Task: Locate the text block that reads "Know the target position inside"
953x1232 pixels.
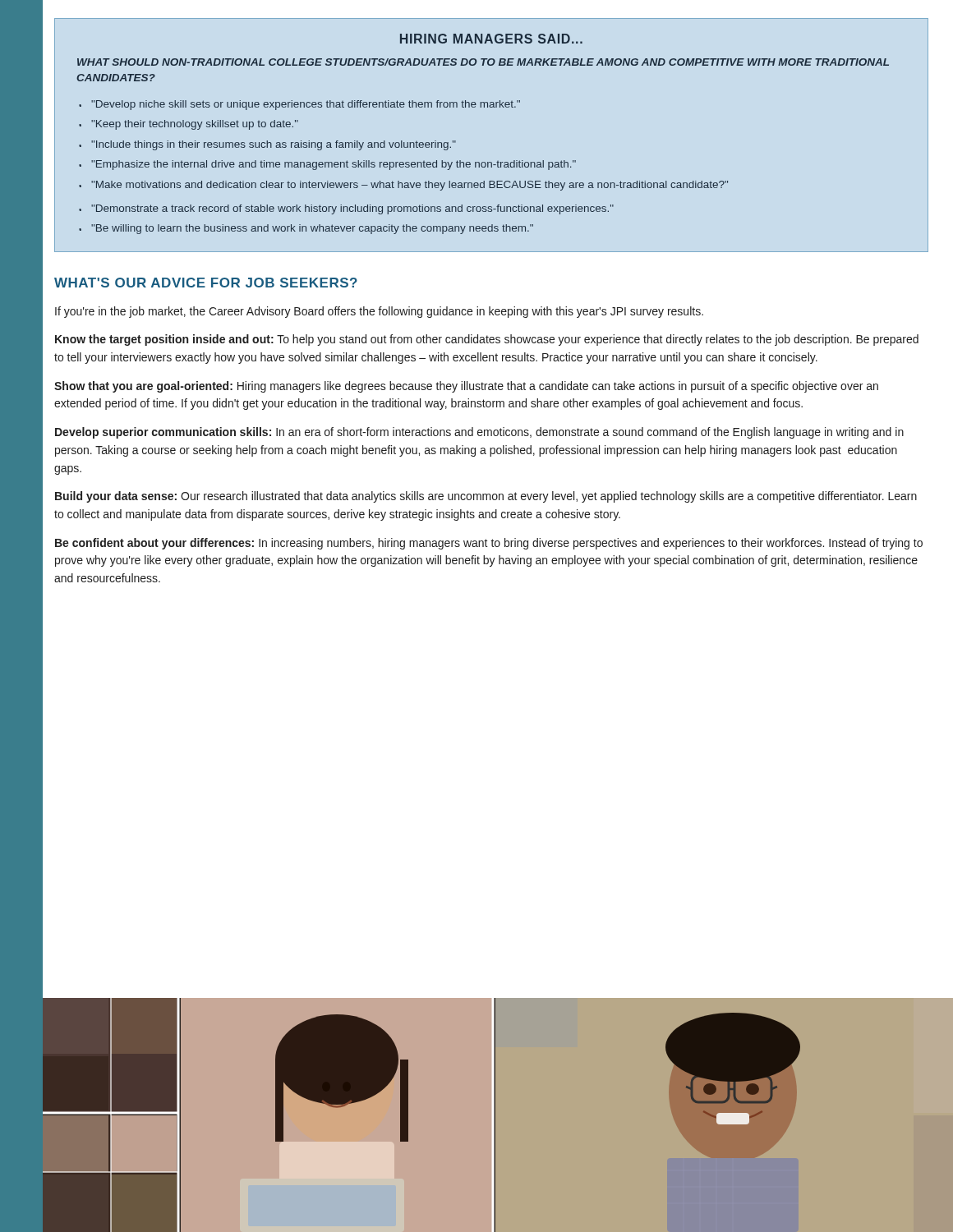Action: [x=487, y=348]
